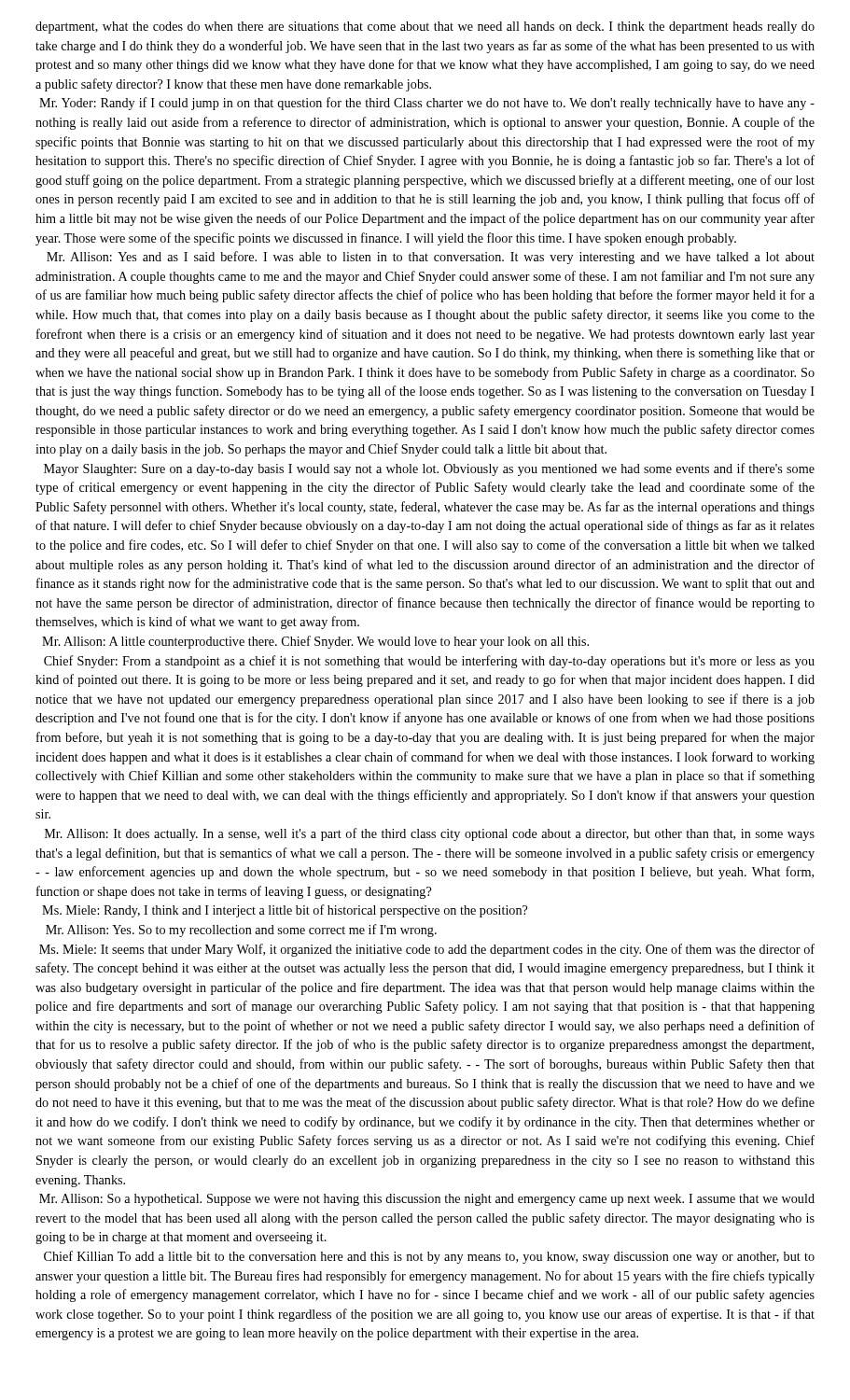Find the text block containing "Mr. Allison: A little counterproductive there. Chief Snyder."

pos(425,641)
